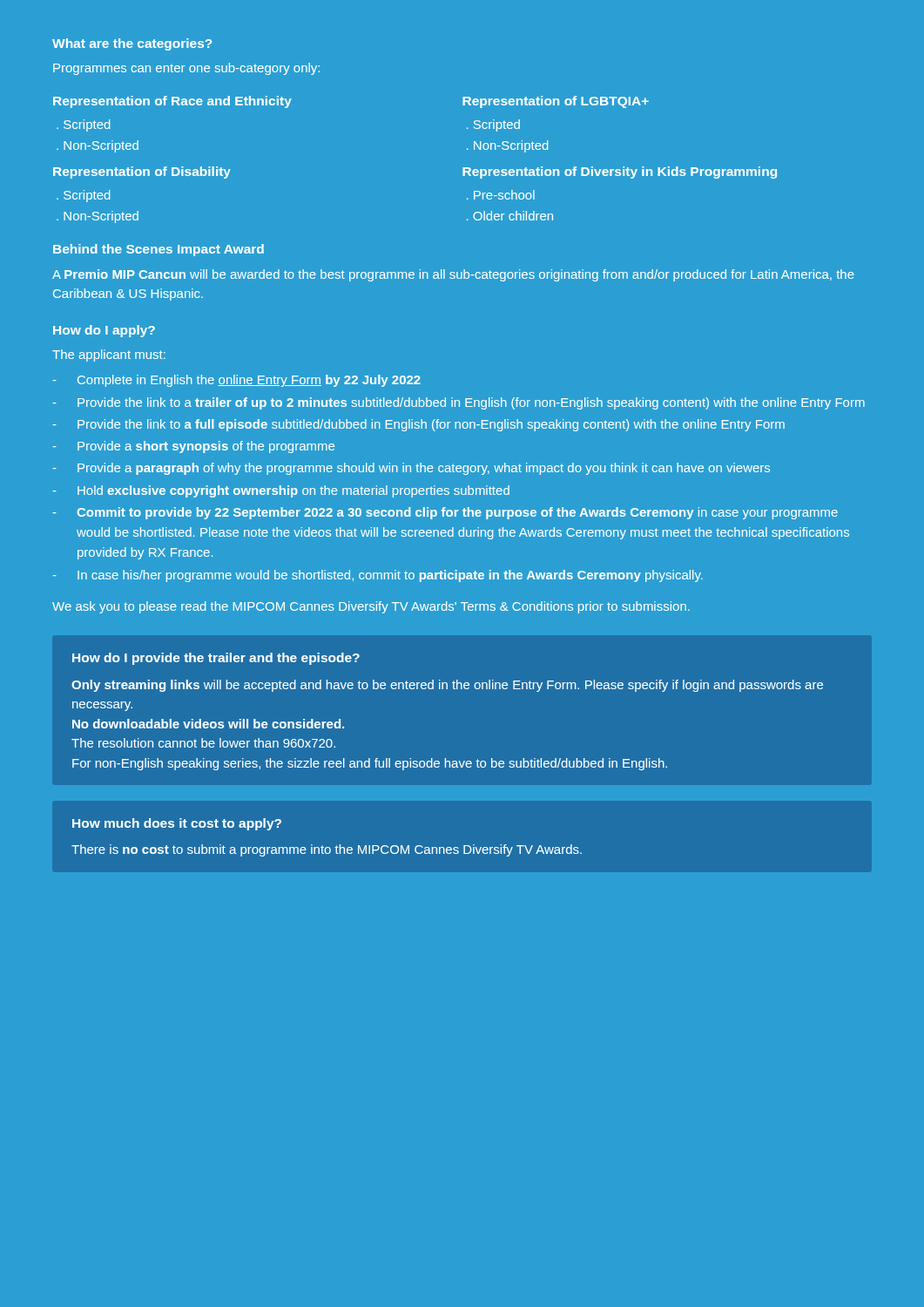Locate the region starting "How much does it cost to"
Image resolution: width=924 pixels, height=1307 pixels.
177,823
